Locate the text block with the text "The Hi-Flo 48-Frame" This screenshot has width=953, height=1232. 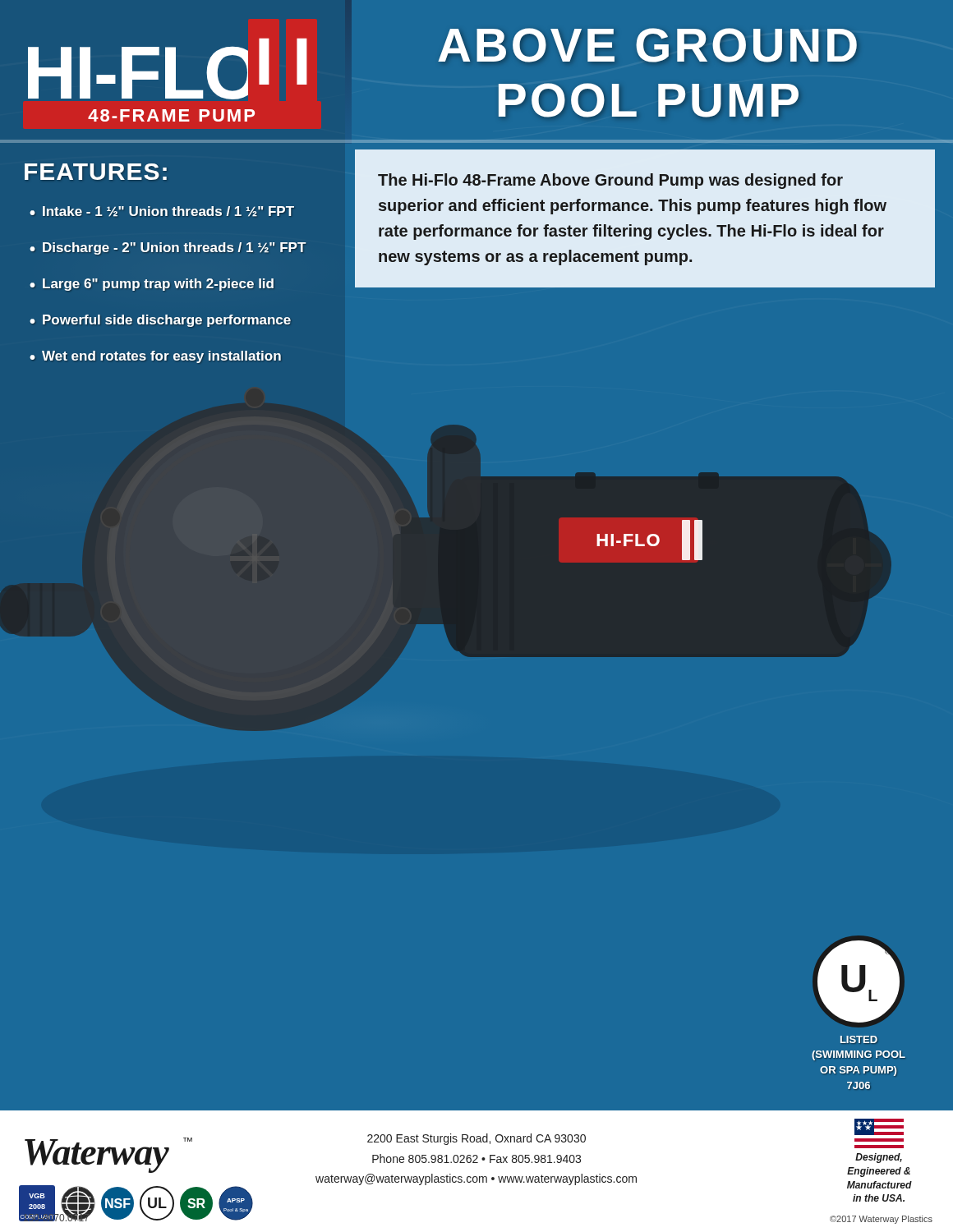pos(645,218)
